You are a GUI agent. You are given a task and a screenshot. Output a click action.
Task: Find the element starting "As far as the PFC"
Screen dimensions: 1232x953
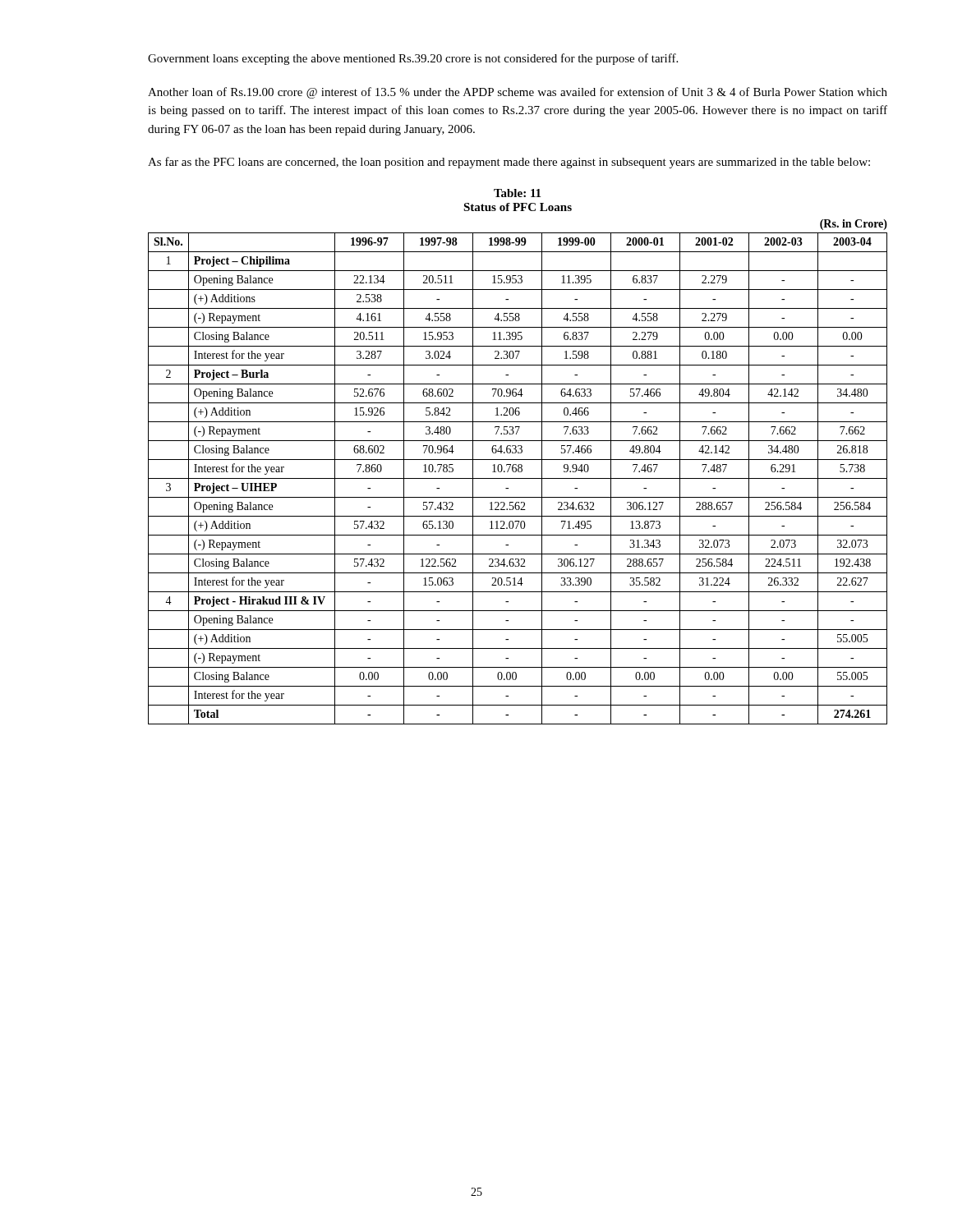click(x=509, y=162)
